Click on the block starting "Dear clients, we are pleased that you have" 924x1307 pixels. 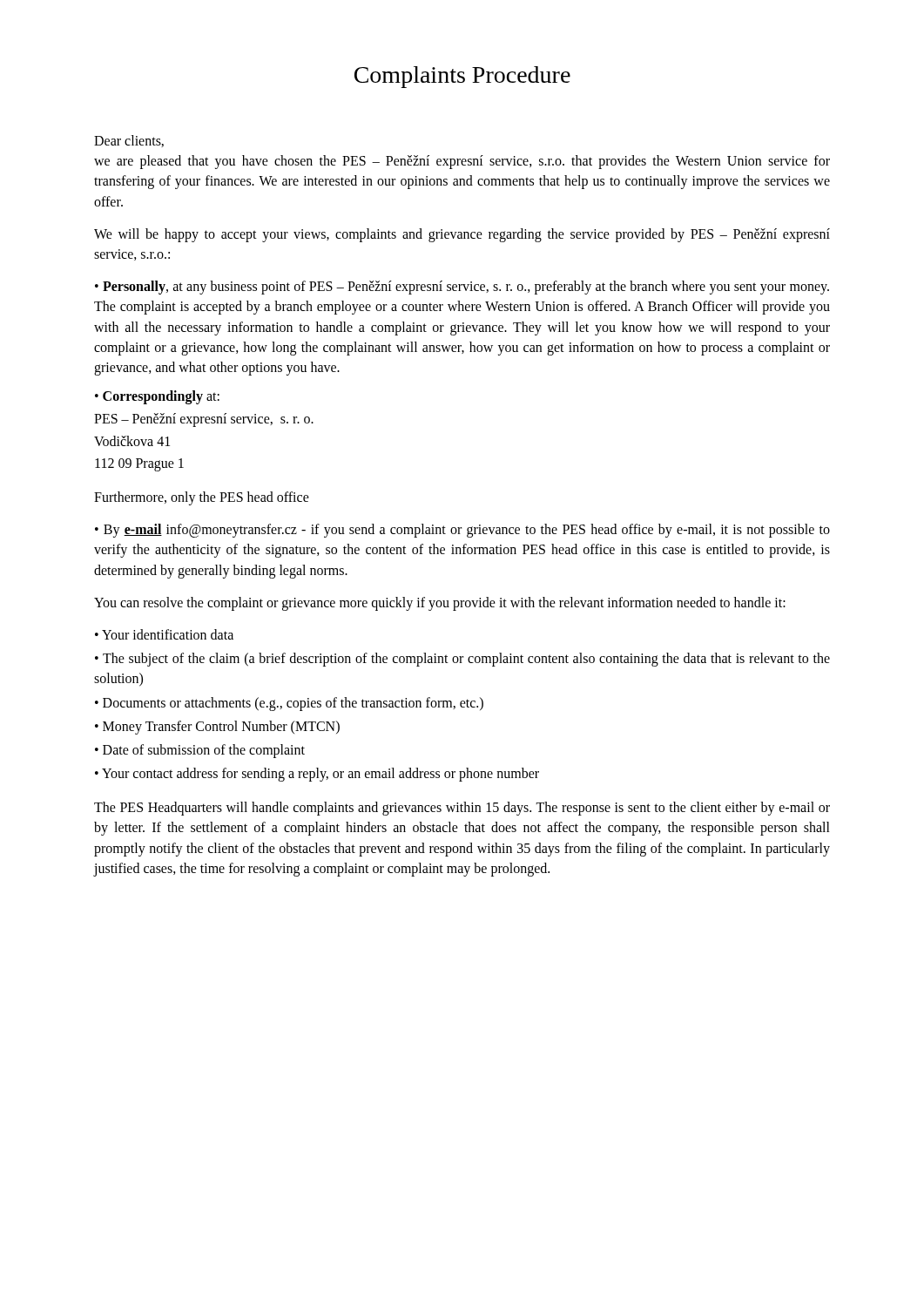pos(462,171)
